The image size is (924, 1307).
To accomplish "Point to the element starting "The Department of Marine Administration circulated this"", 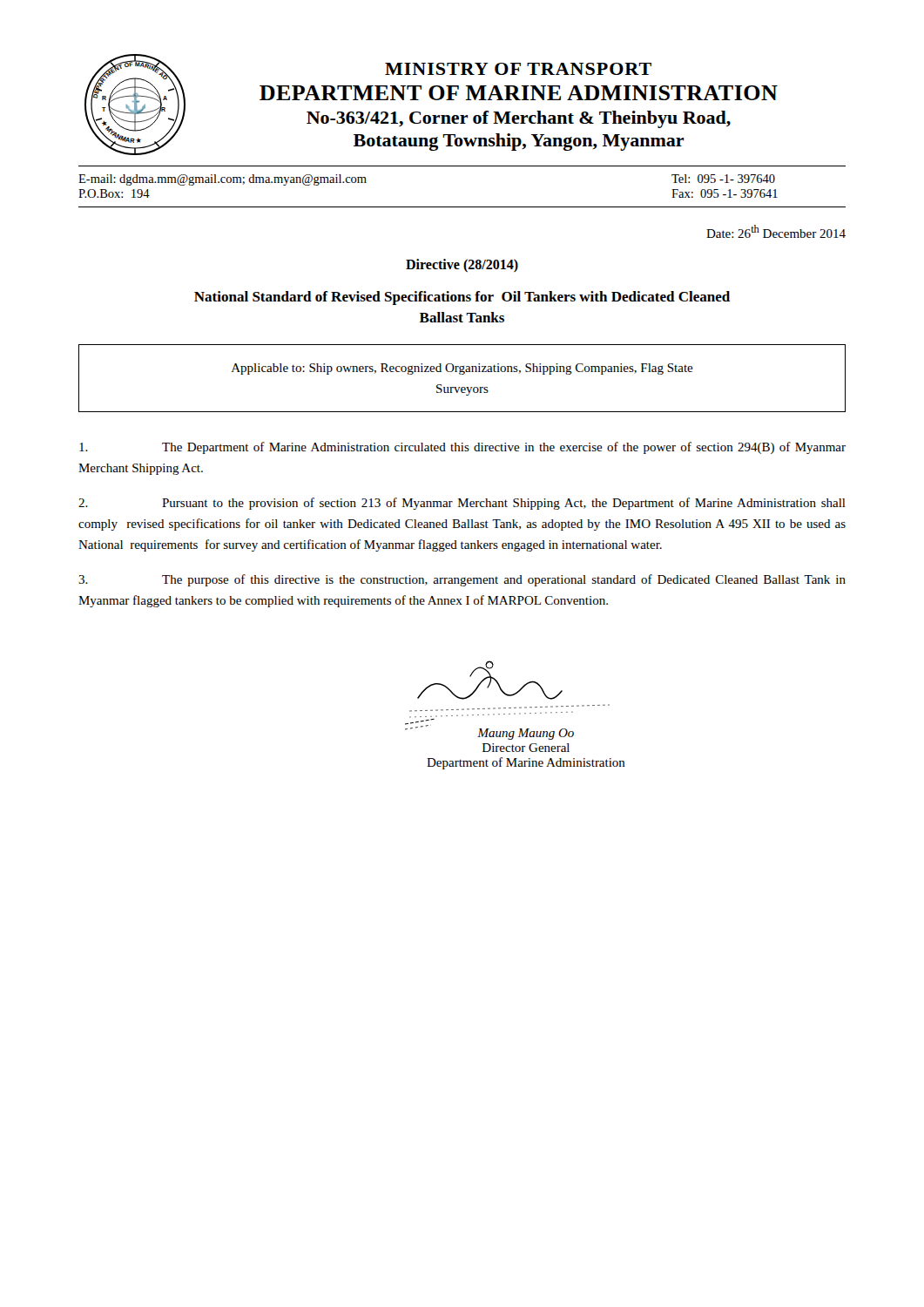I will pos(462,455).
